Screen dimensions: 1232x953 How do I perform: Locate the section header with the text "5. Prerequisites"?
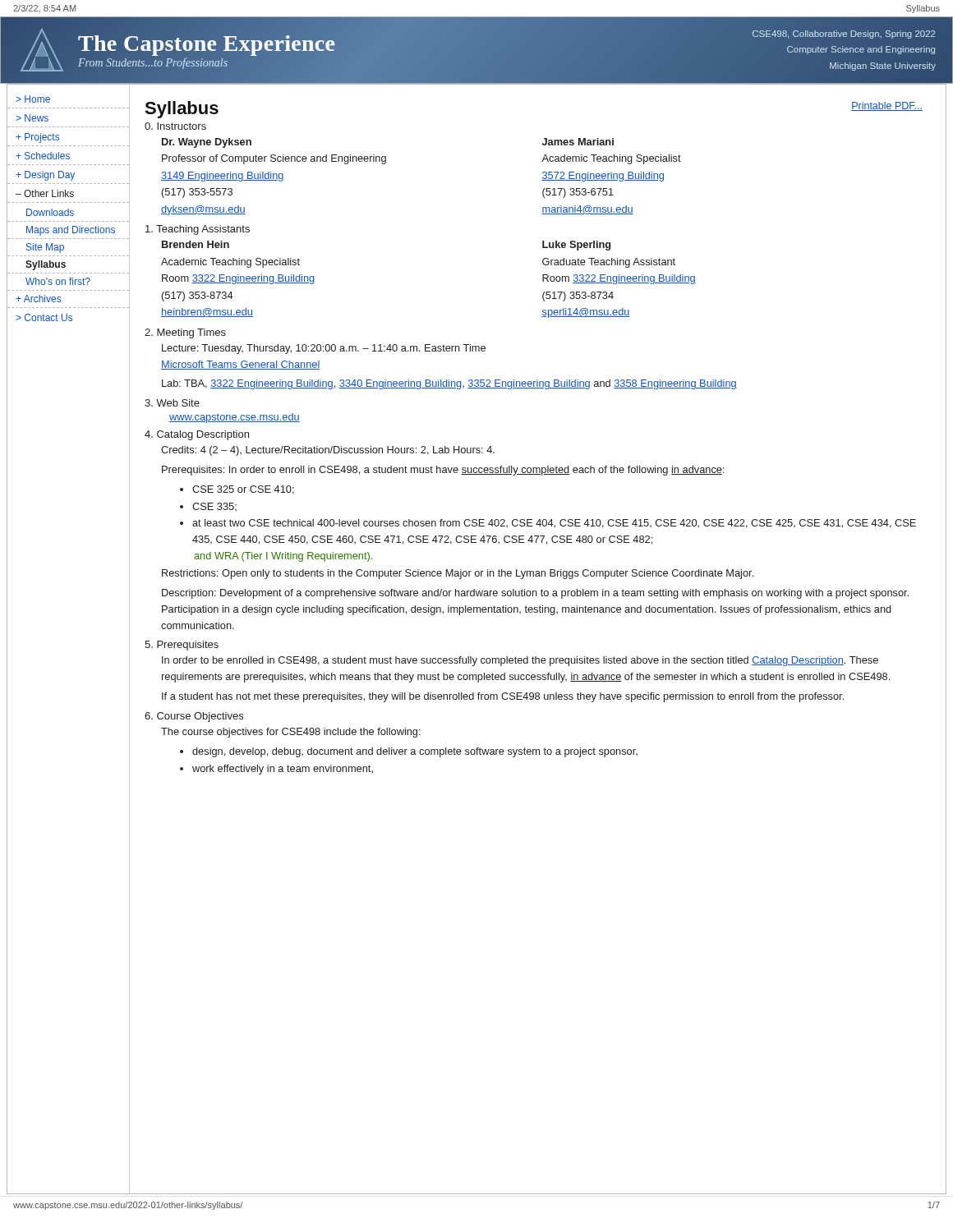[182, 645]
